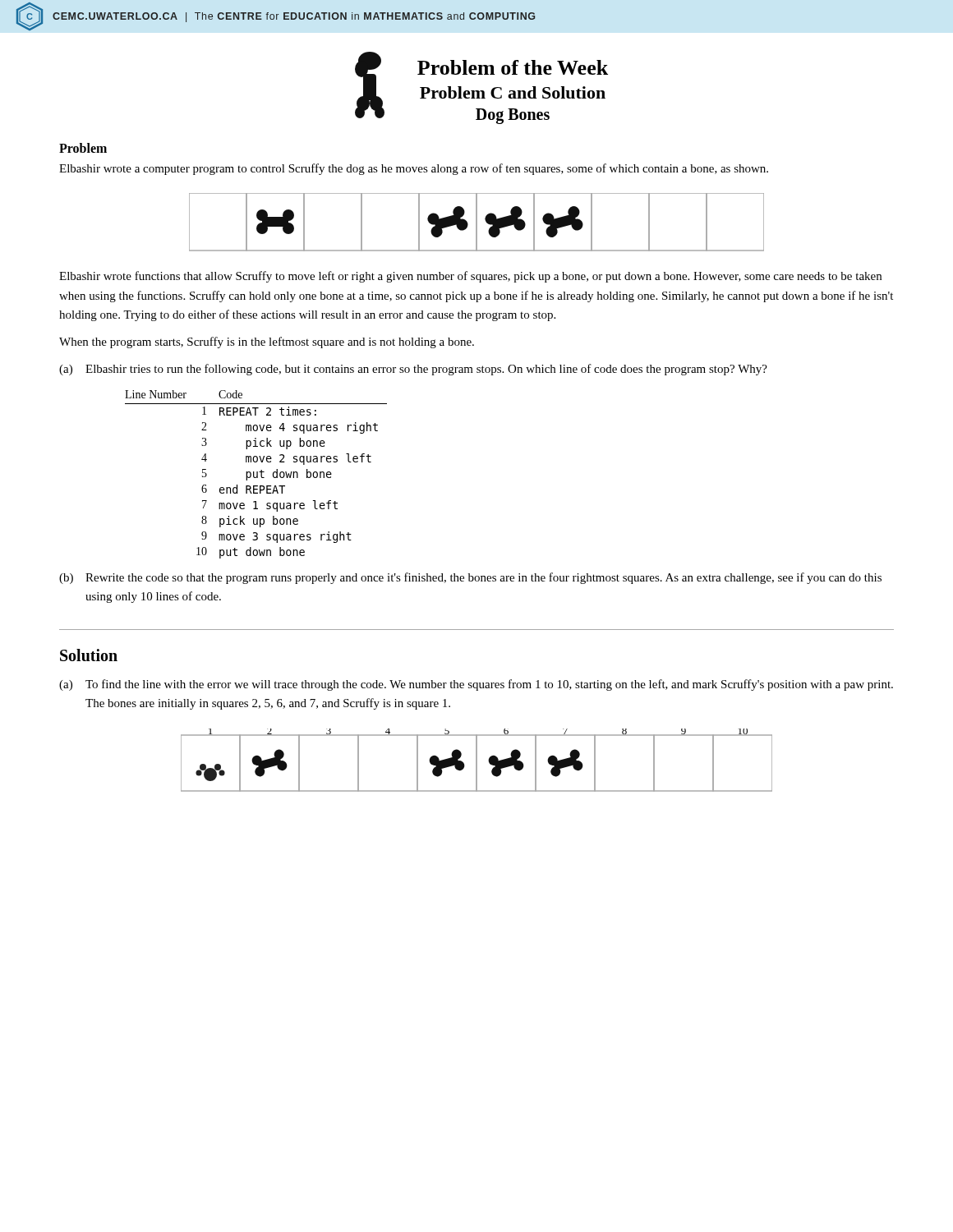Image resolution: width=953 pixels, height=1232 pixels.
Task: Locate the region starting "Elbashir wrote functions that allow Scruffy to"
Action: click(476, 295)
